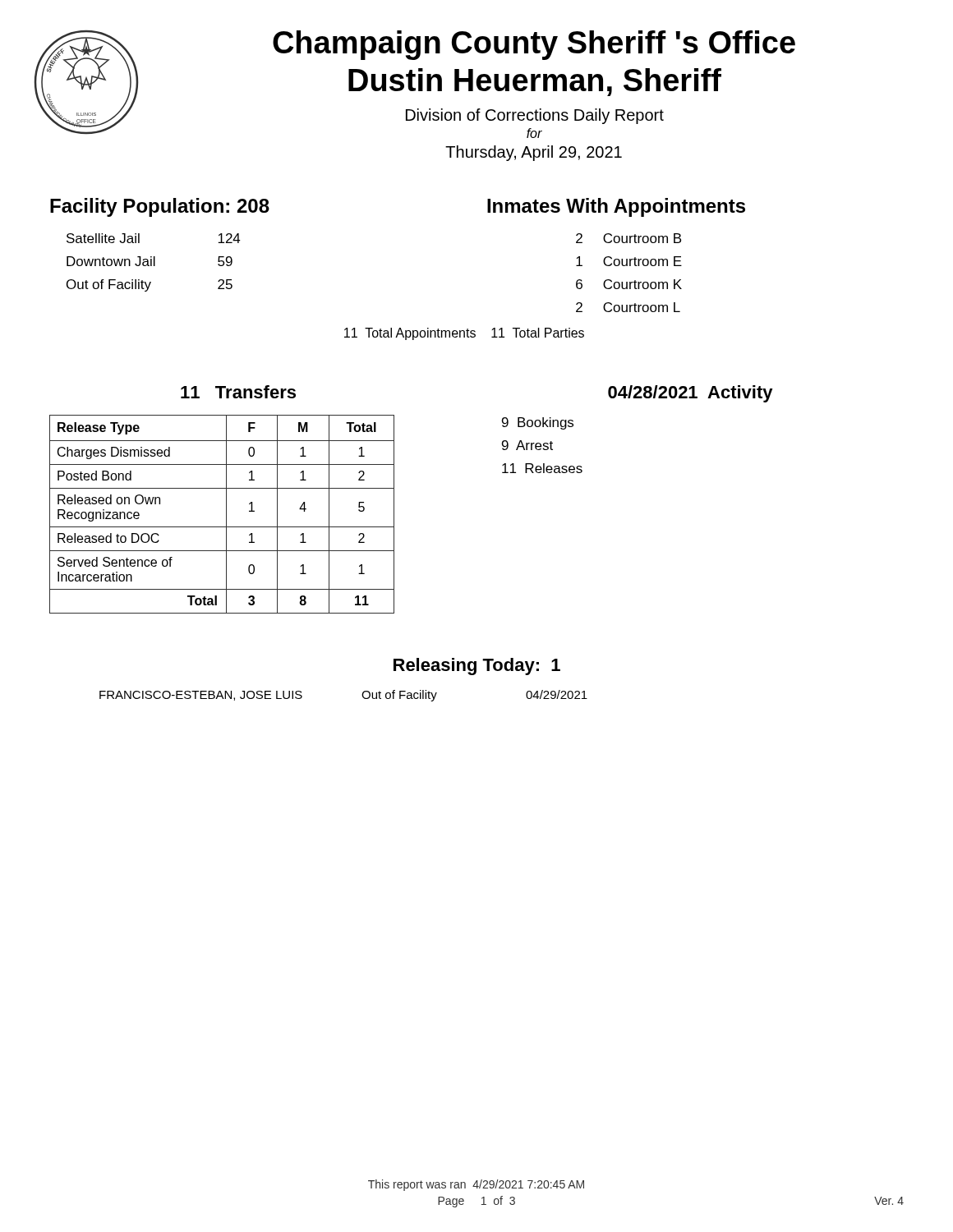Find the table that mentions "Courtroom E"
The width and height of the screenshot is (953, 1232).
[616, 284]
